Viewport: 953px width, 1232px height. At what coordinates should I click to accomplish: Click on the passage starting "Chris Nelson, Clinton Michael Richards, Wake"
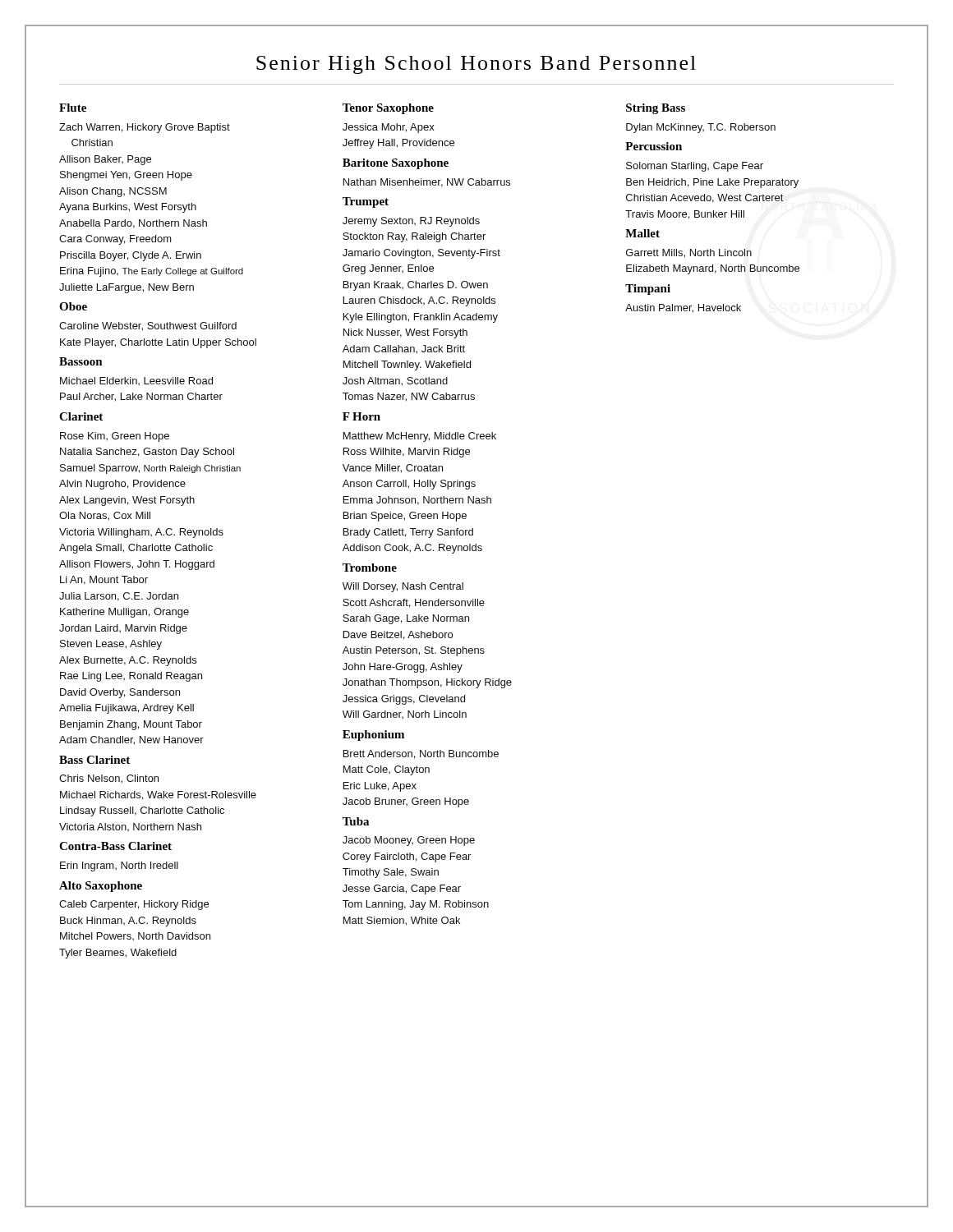pos(158,802)
